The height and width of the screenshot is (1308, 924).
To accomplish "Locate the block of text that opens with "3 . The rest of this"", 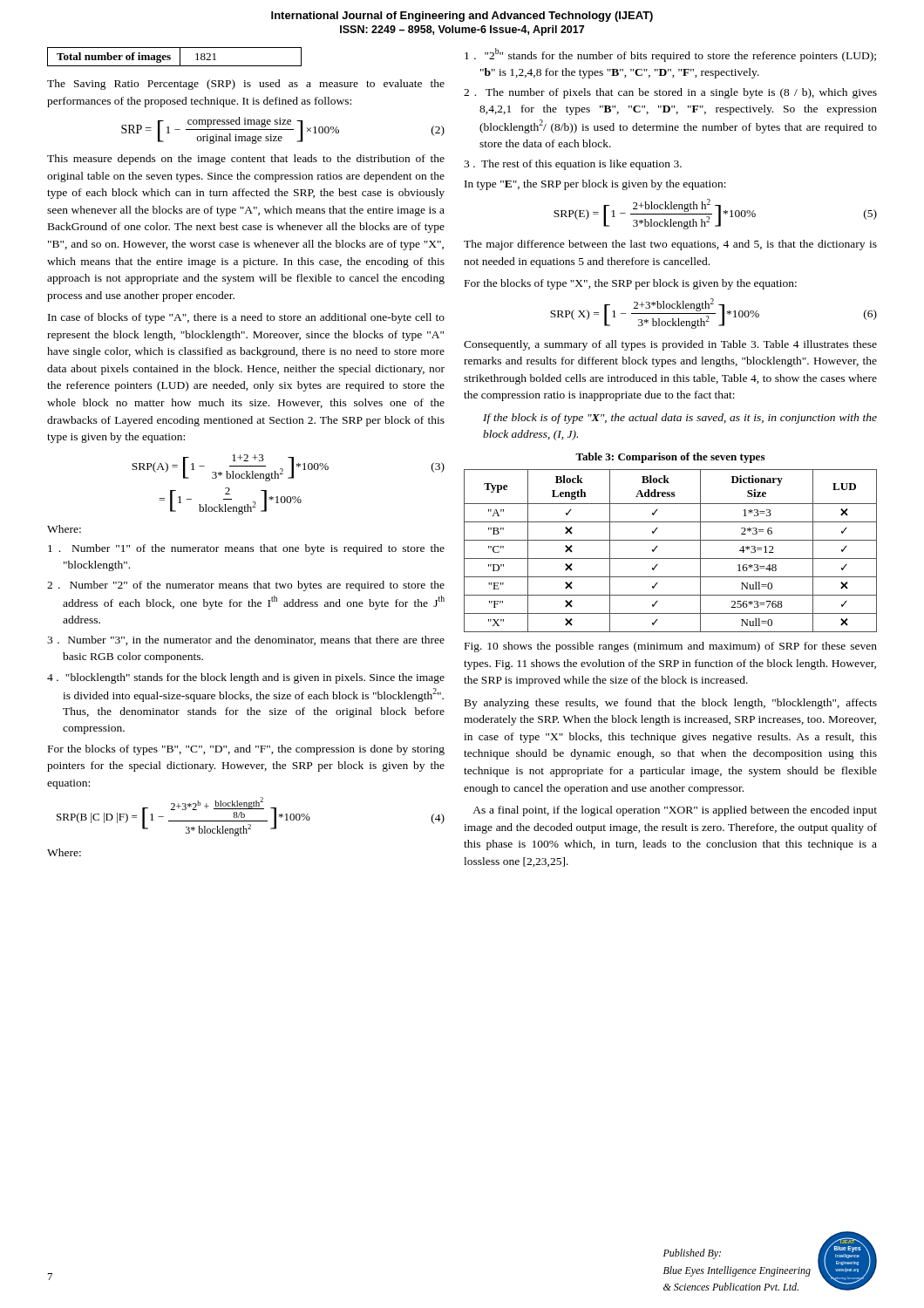I will pyautogui.click(x=670, y=164).
